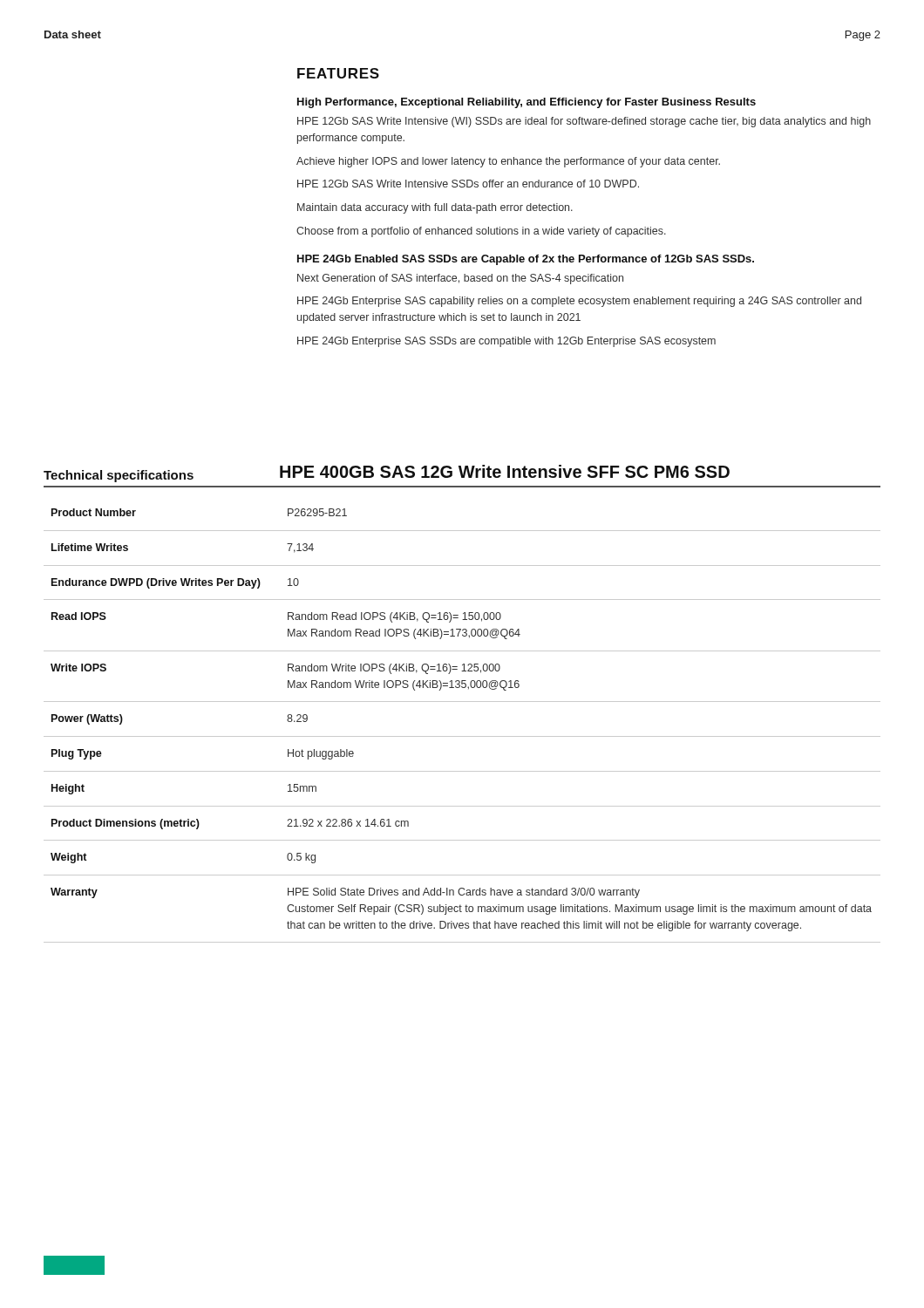Navigate to the block starting "HPE 400GB SAS 12G Write Intensive SFF SC"
The width and height of the screenshot is (924, 1308).
pyautogui.click(x=505, y=472)
